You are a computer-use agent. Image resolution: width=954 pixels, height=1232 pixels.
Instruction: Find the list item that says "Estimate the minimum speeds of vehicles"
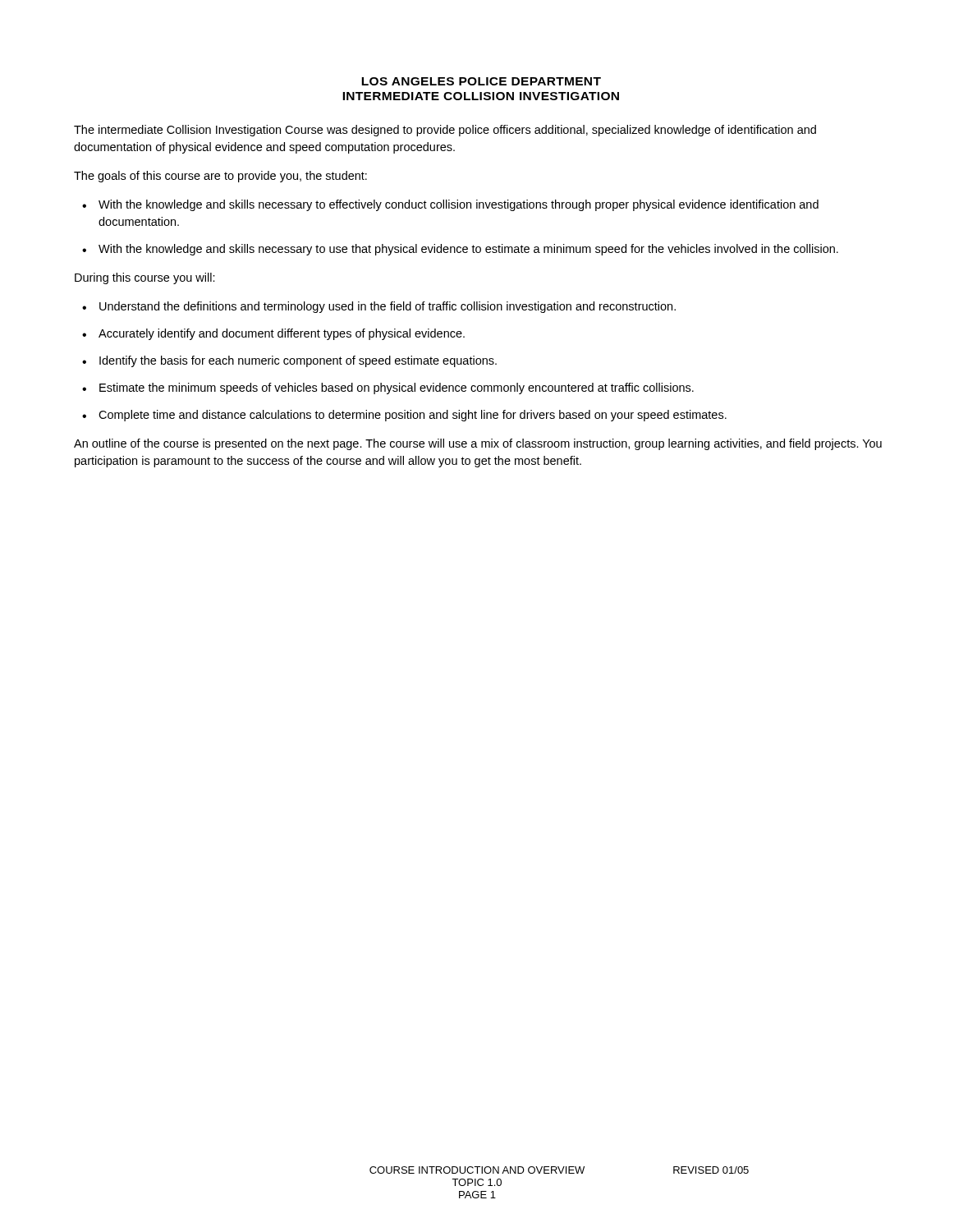(x=397, y=388)
